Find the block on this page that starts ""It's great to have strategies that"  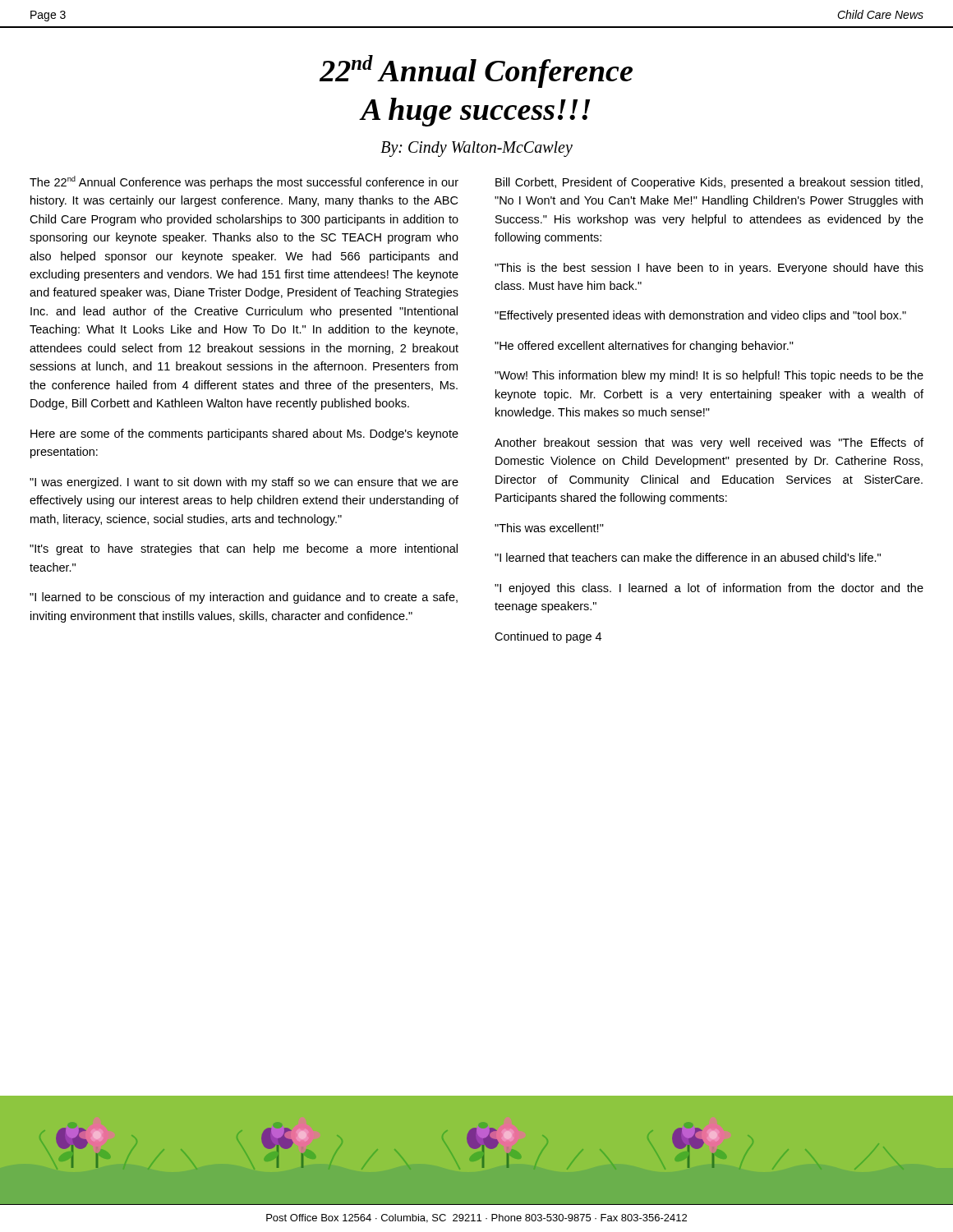click(x=244, y=558)
